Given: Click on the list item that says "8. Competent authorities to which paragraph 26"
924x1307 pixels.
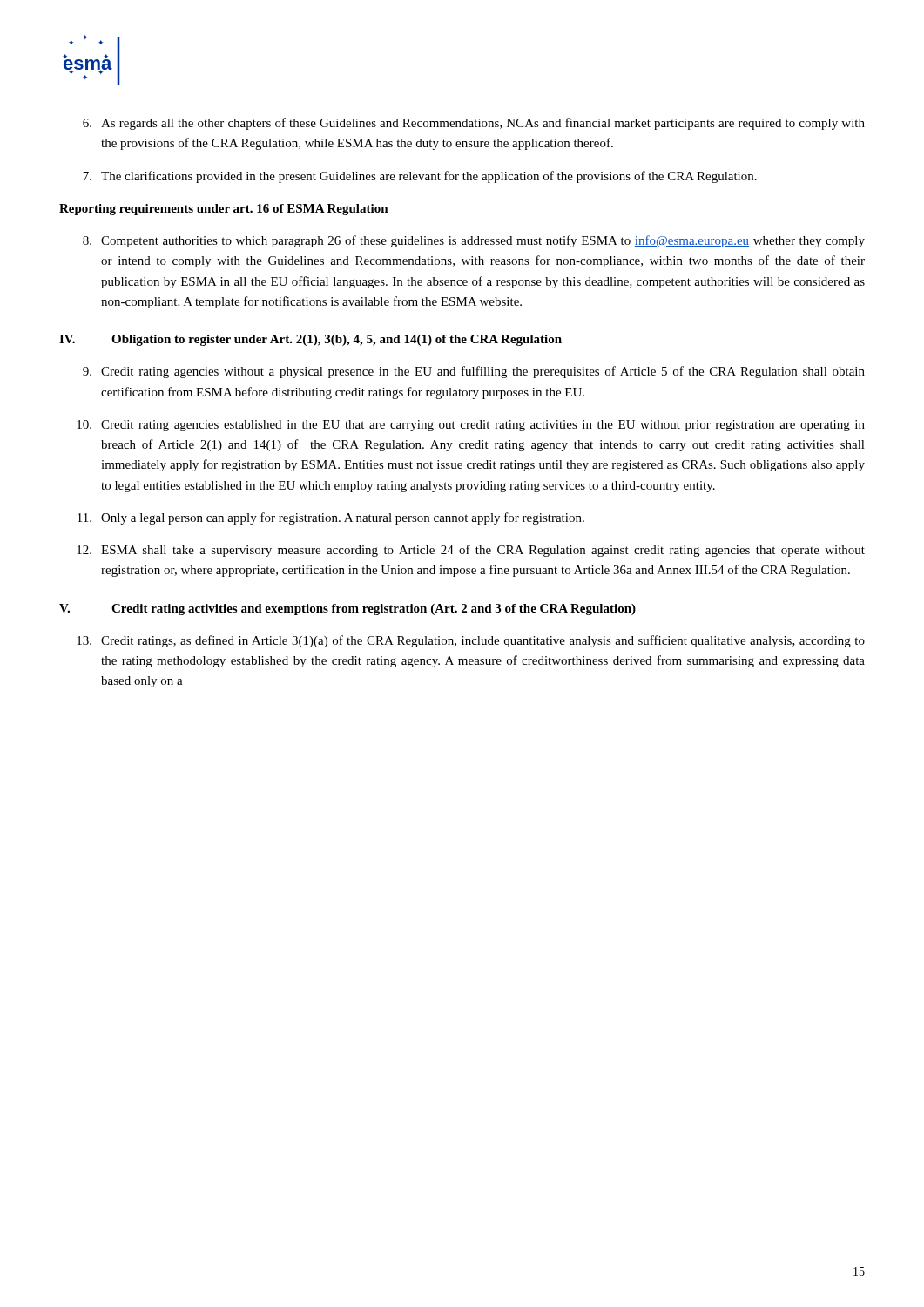Looking at the screenshot, I should tap(462, 271).
